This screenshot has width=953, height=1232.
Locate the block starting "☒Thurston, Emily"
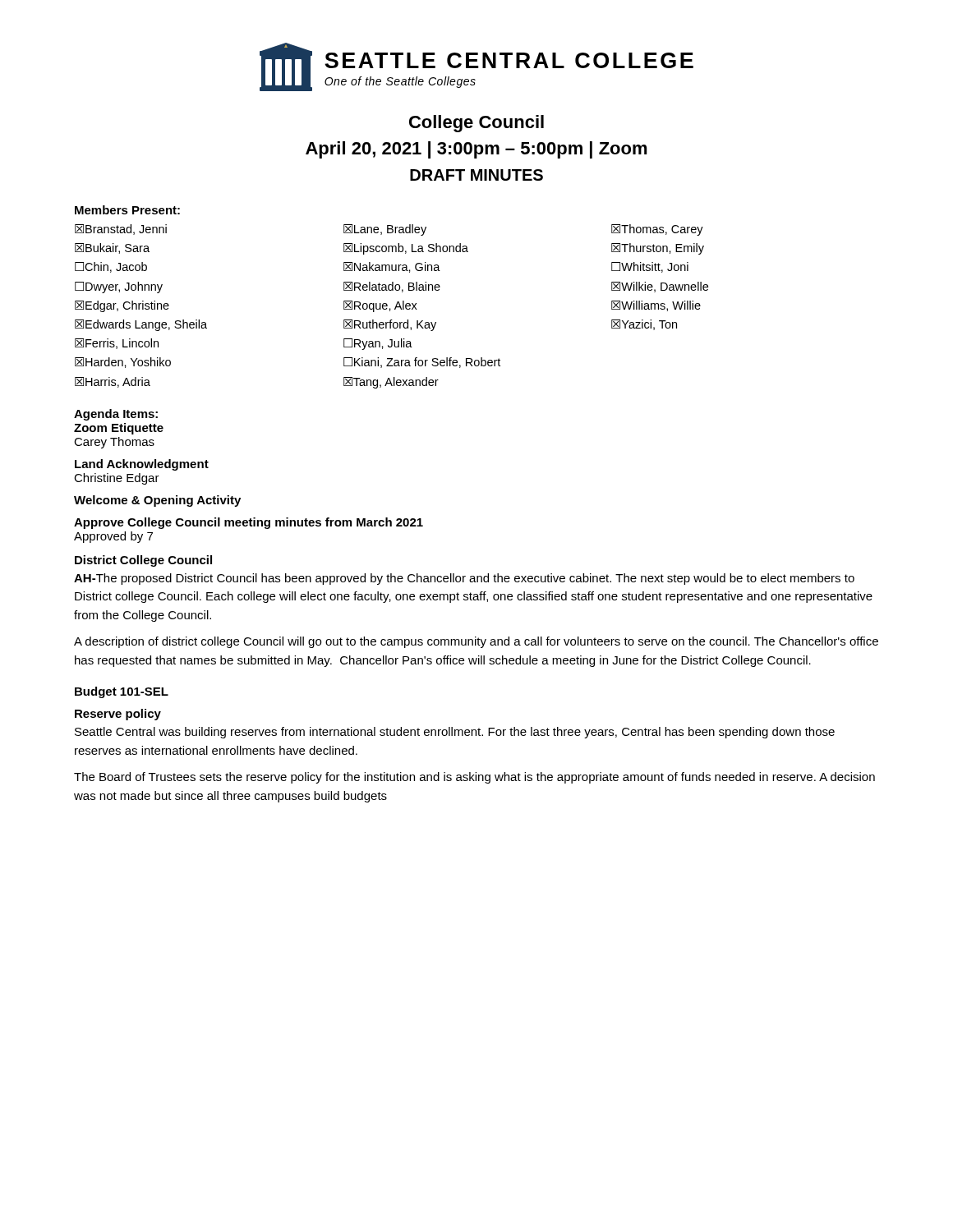(x=657, y=248)
